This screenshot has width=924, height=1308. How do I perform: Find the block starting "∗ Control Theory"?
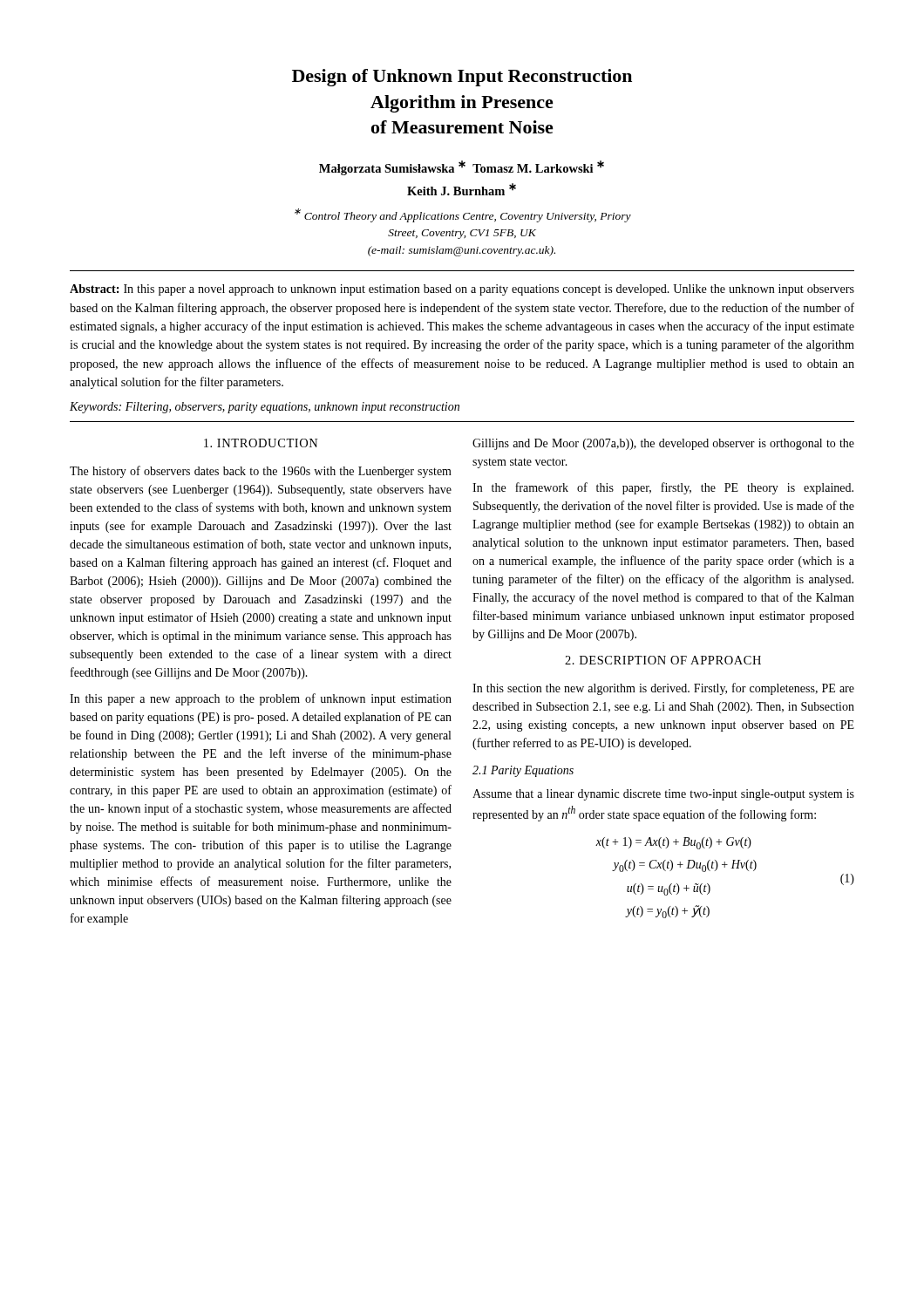tap(462, 231)
